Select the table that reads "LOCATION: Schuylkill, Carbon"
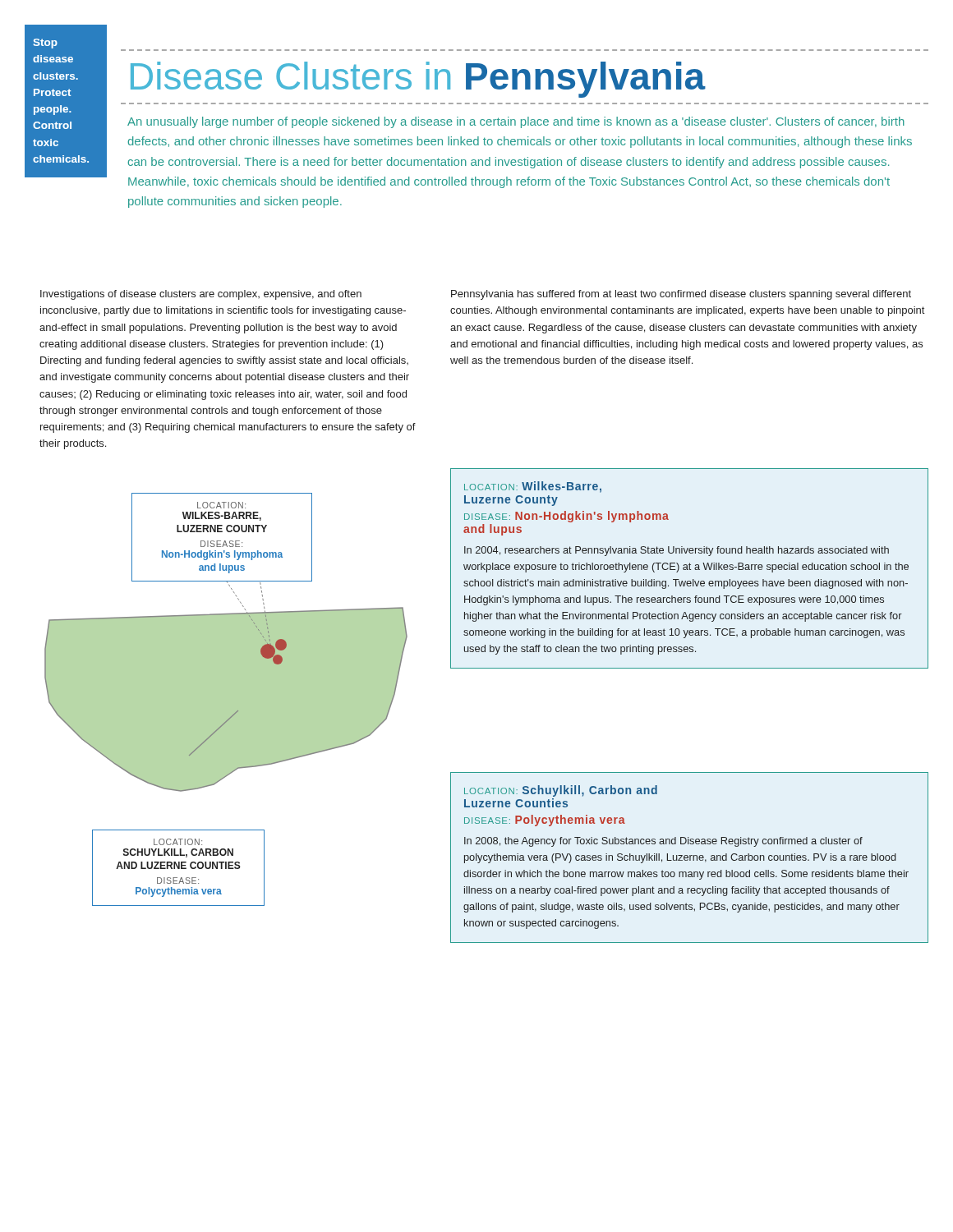 [689, 857]
